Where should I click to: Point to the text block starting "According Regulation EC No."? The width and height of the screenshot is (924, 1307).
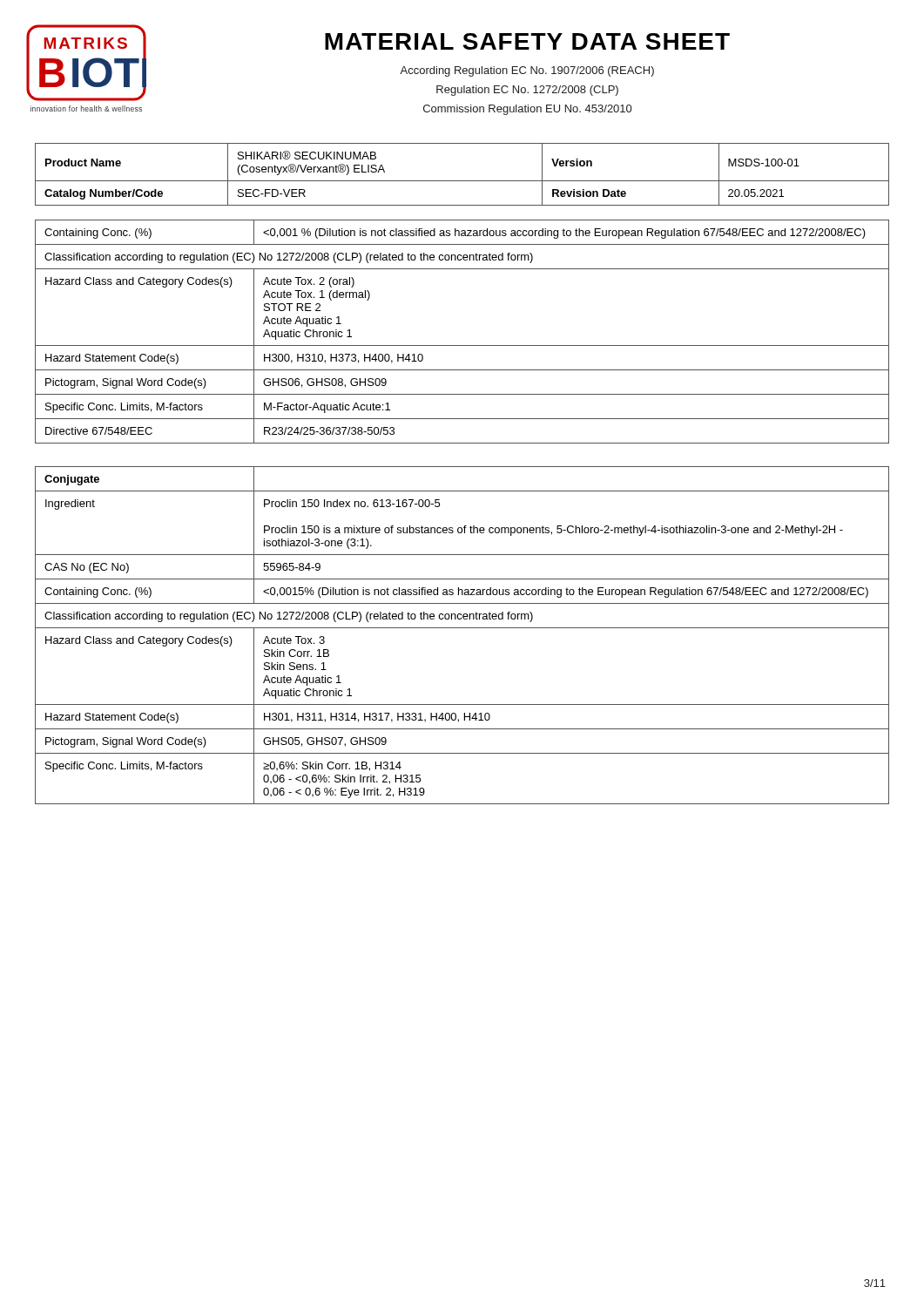(x=527, y=89)
